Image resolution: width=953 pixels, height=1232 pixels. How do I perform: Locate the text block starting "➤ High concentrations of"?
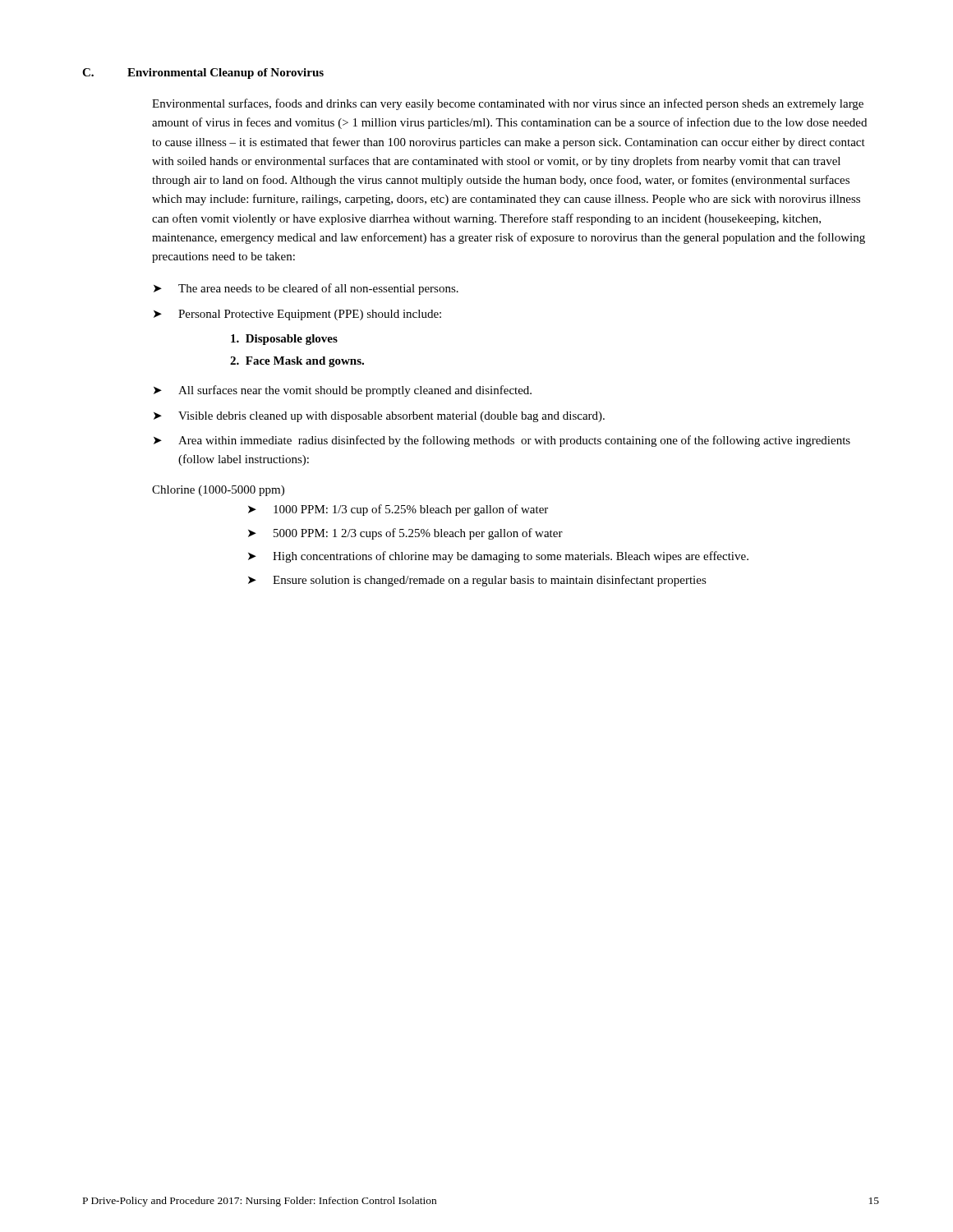tap(498, 556)
